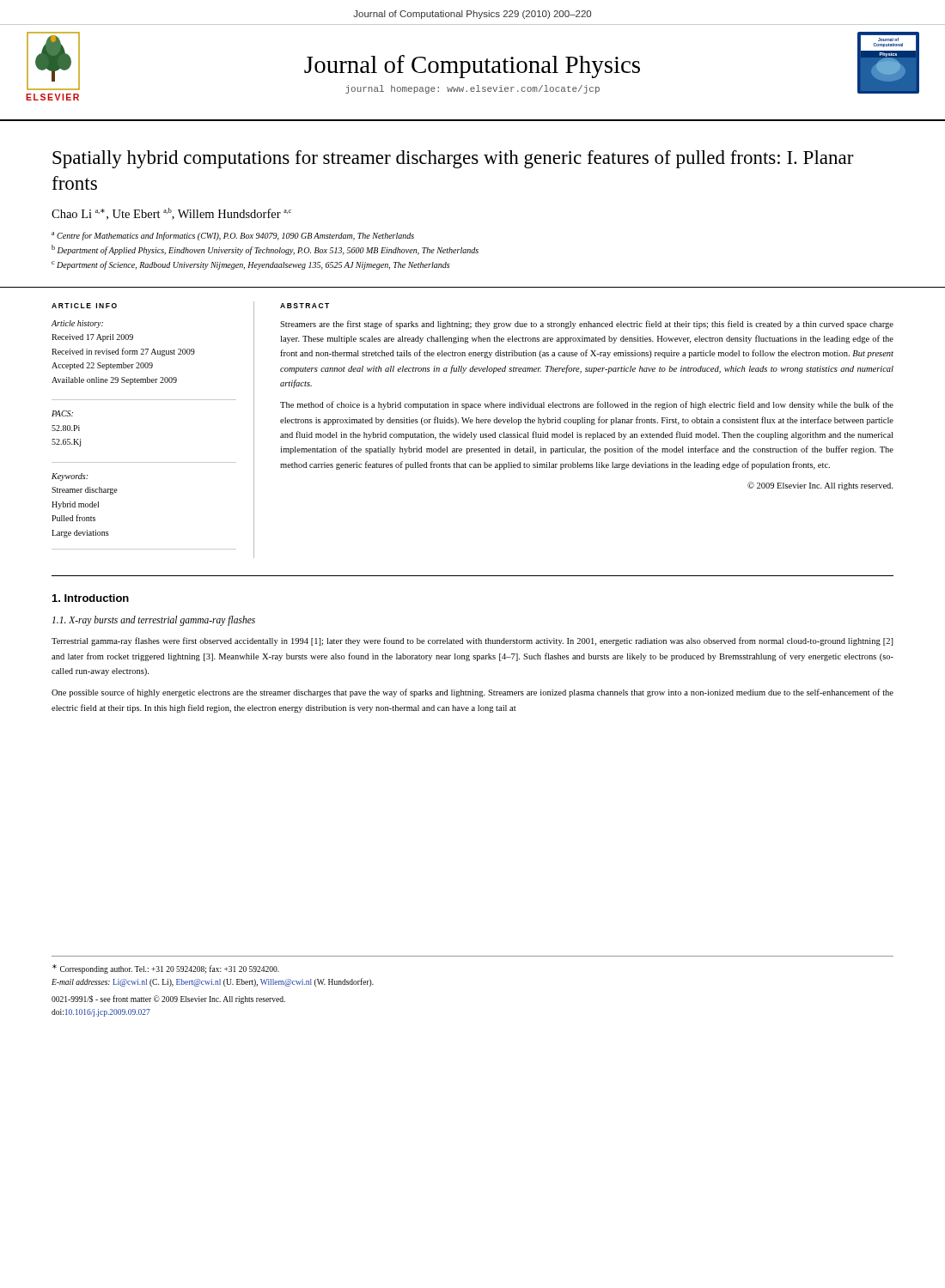Click on the footnote that reads "0021-9991/$ - see front matter ©"
This screenshot has width=945, height=1288.
coord(168,1006)
